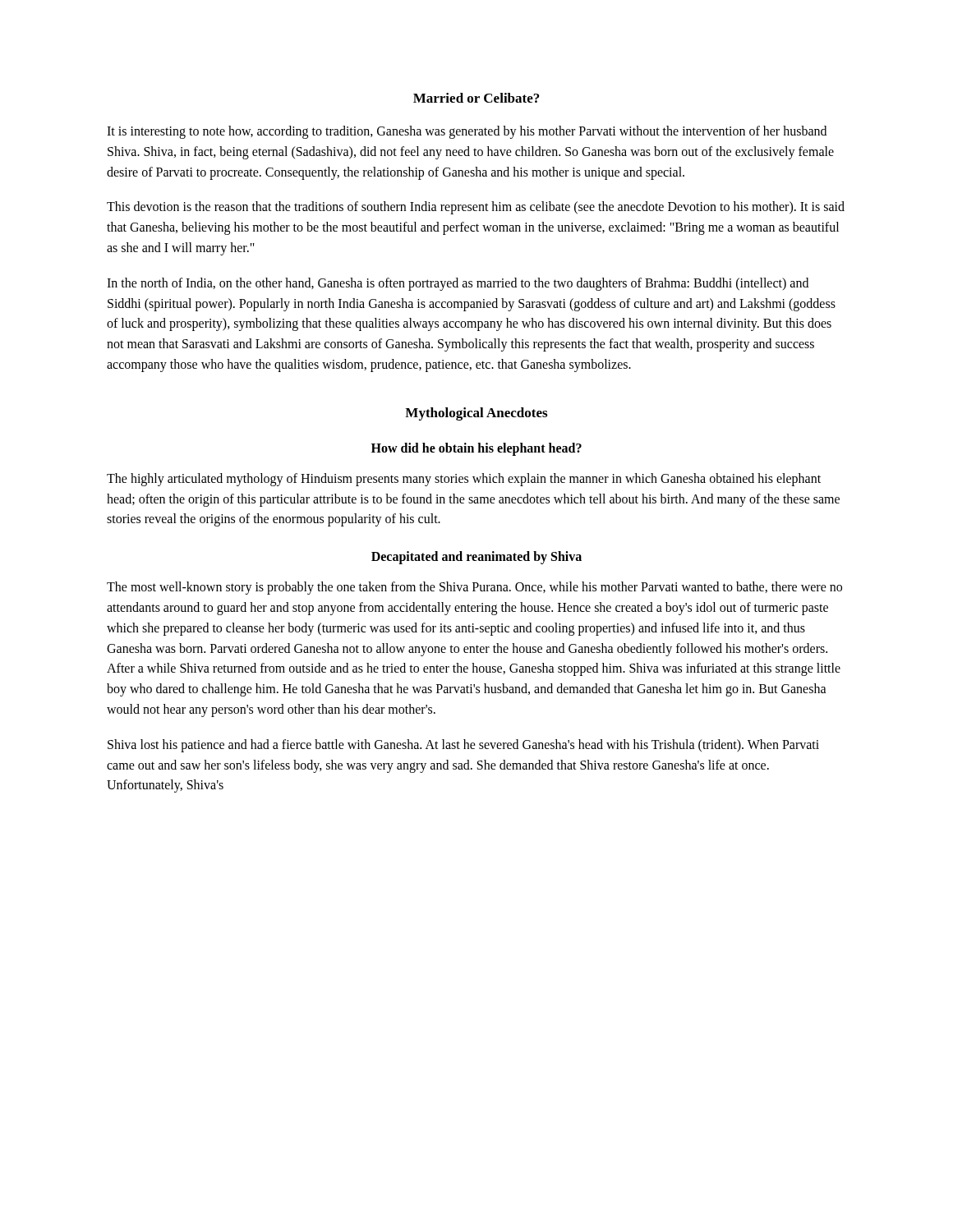
Task: Point to the passage starting "Married or Celibate?"
Action: coord(476,98)
